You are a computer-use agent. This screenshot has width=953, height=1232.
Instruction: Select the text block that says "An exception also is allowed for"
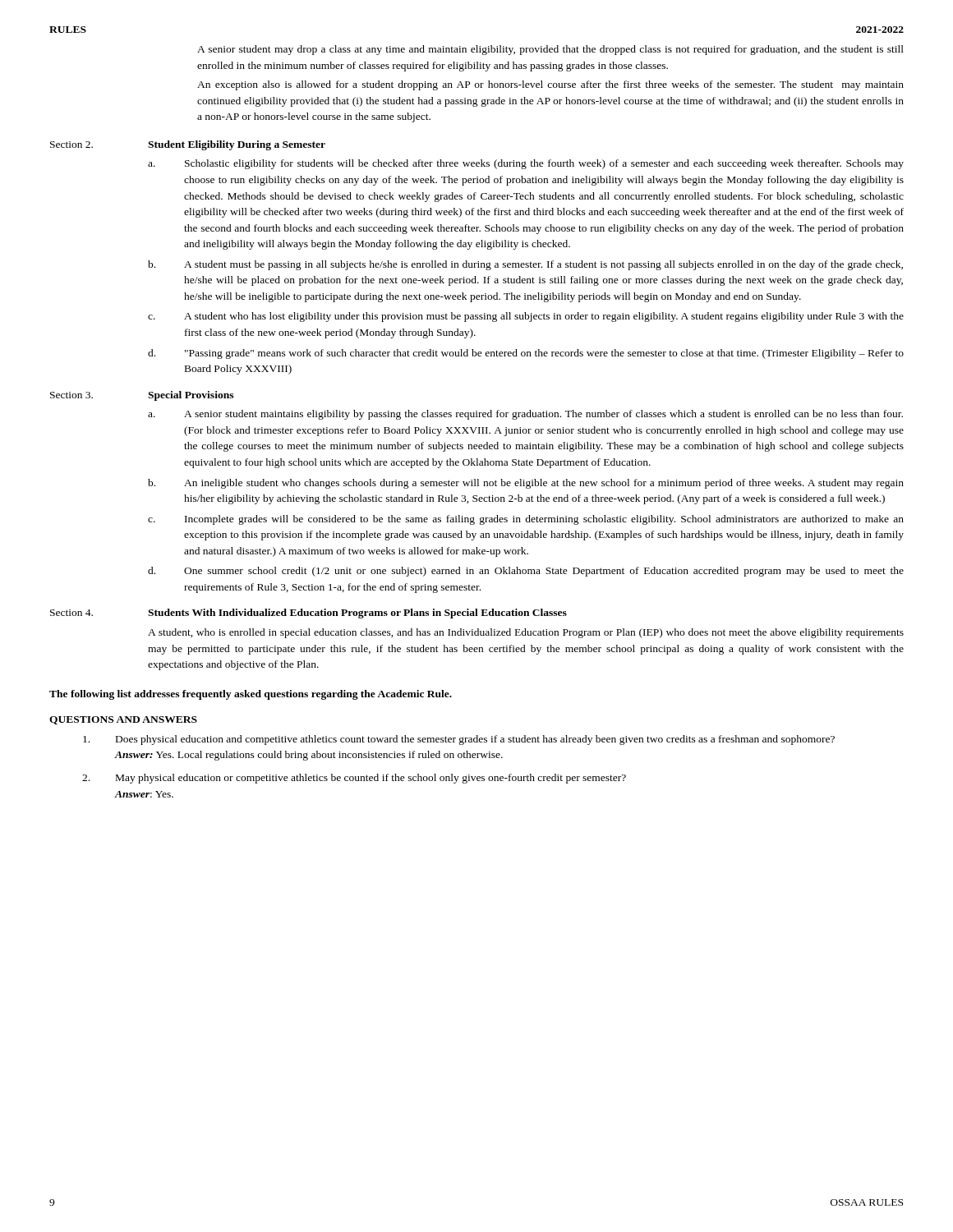coord(550,100)
